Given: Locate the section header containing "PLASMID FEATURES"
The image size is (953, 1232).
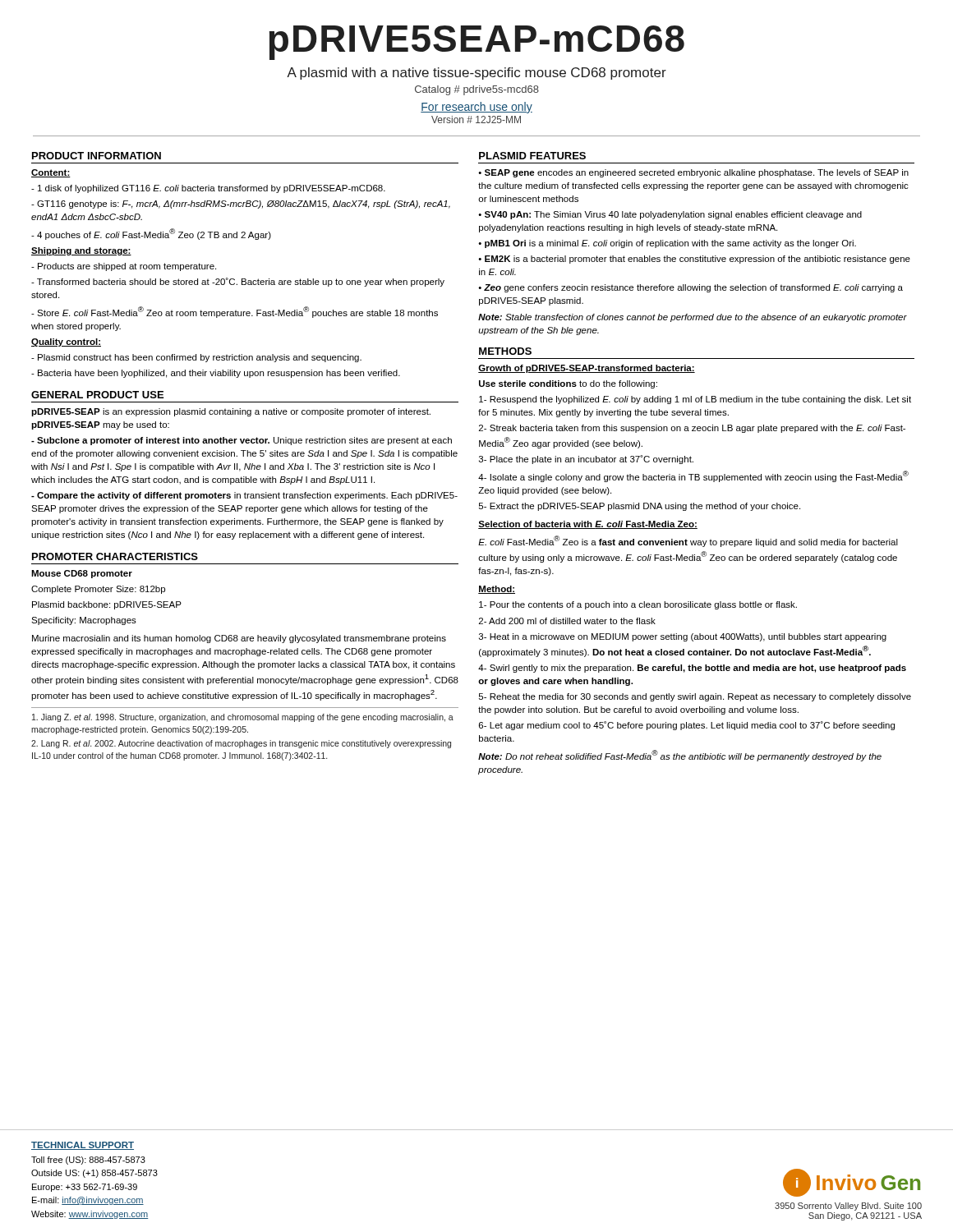Looking at the screenshot, I should point(697,156).
